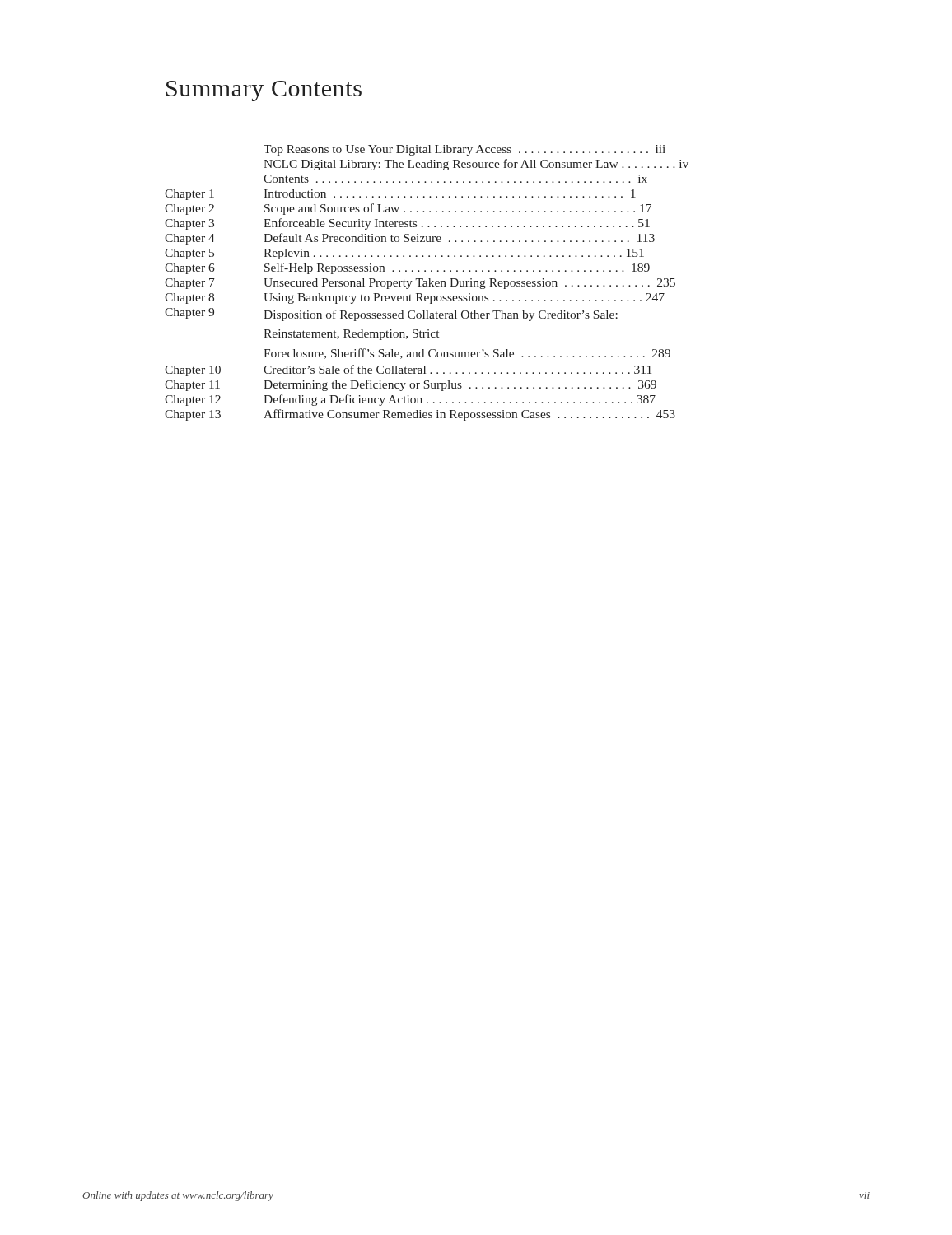Select the list item containing "Contents . . . ."
Viewport: 952px width, 1235px height.
click(x=456, y=178)
